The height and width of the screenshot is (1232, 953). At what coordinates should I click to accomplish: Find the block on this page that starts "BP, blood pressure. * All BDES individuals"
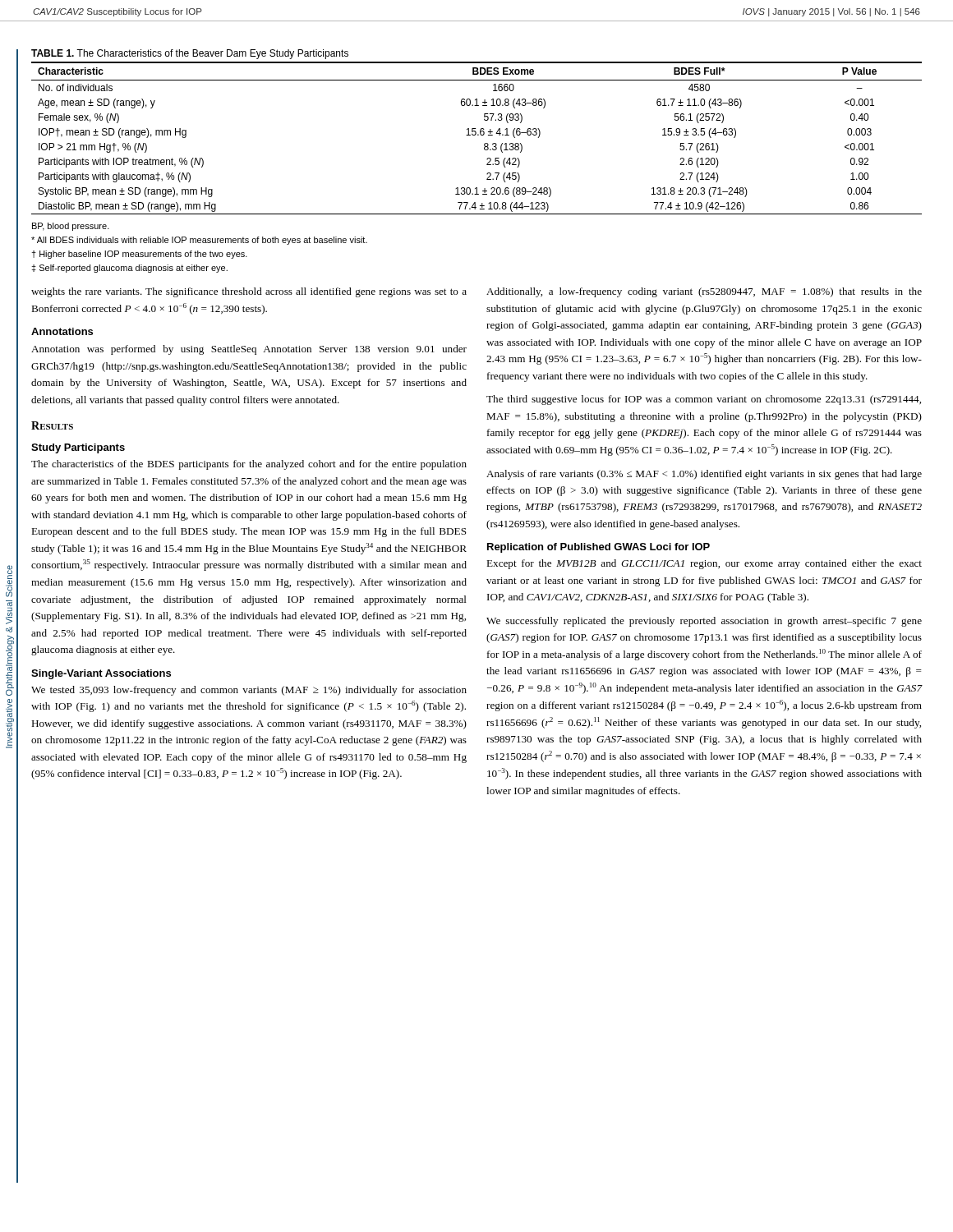point(199,247)
